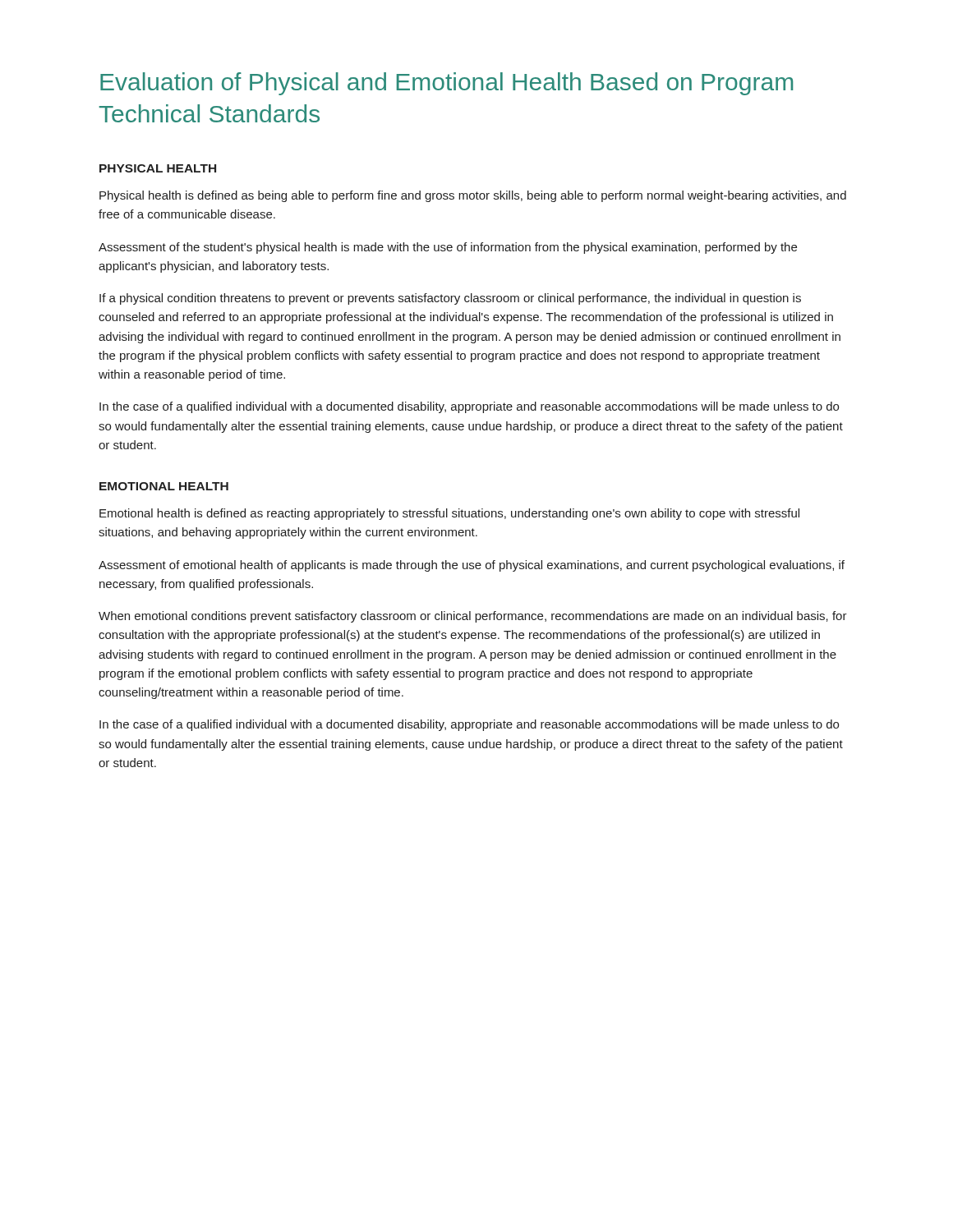Select the text block that says "Assessment of the student's physical health is"

[x=448, y=256]
